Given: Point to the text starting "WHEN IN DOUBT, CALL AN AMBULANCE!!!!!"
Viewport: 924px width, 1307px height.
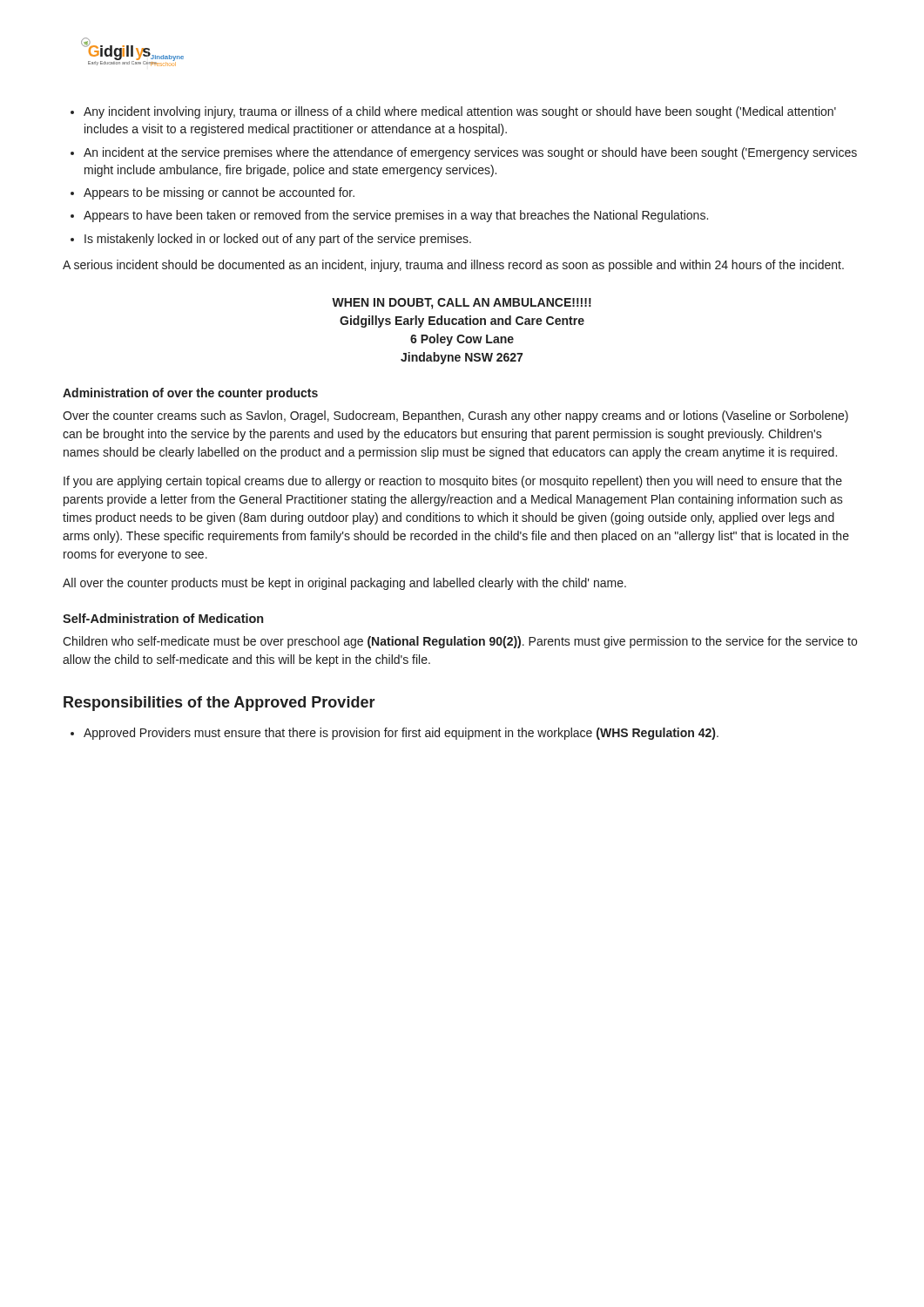Looking at the screenshot, I should coord(462,330).
